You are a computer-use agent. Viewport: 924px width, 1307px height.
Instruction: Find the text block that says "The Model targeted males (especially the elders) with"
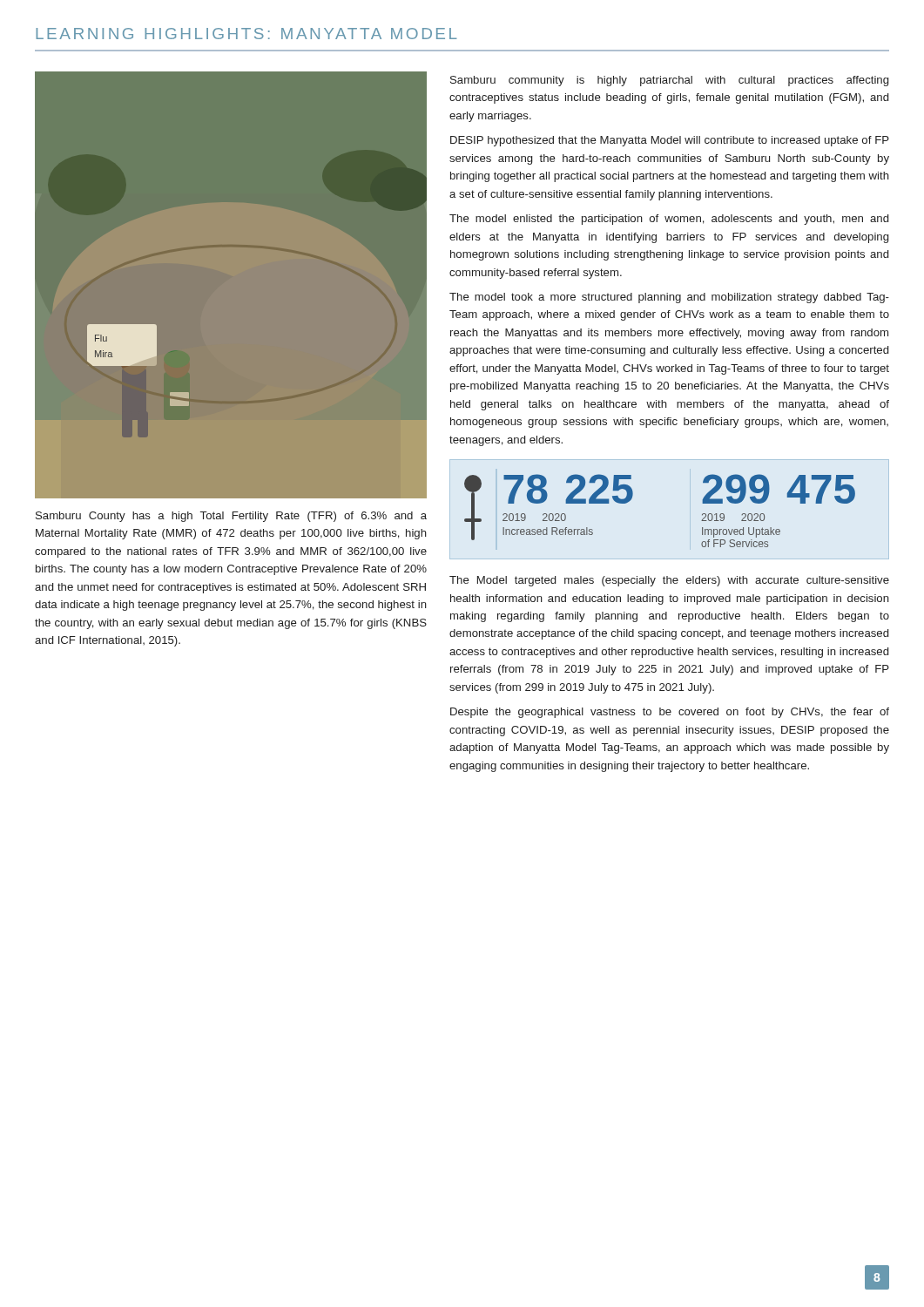pos(669,633)
